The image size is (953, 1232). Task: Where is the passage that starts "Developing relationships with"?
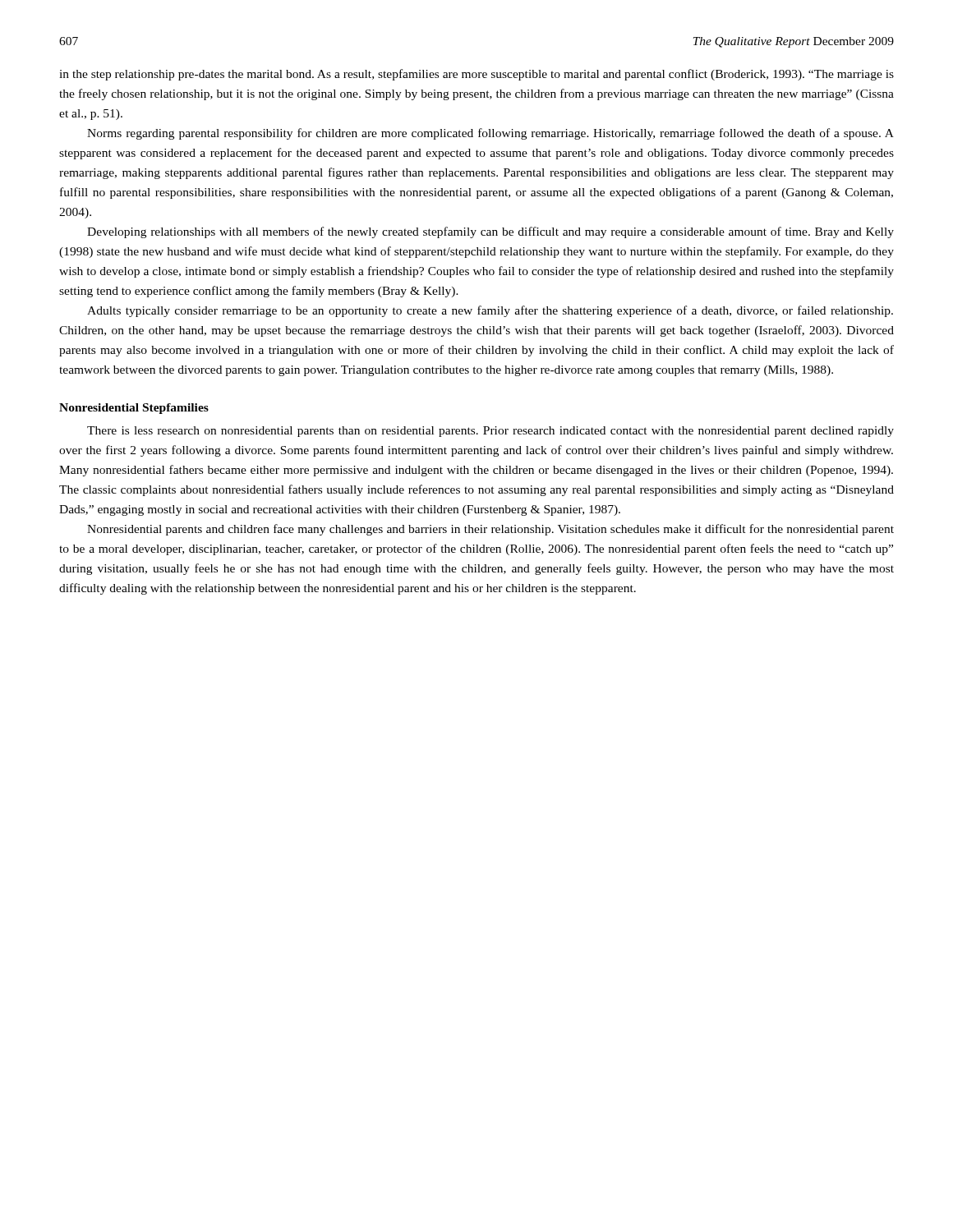476,261
